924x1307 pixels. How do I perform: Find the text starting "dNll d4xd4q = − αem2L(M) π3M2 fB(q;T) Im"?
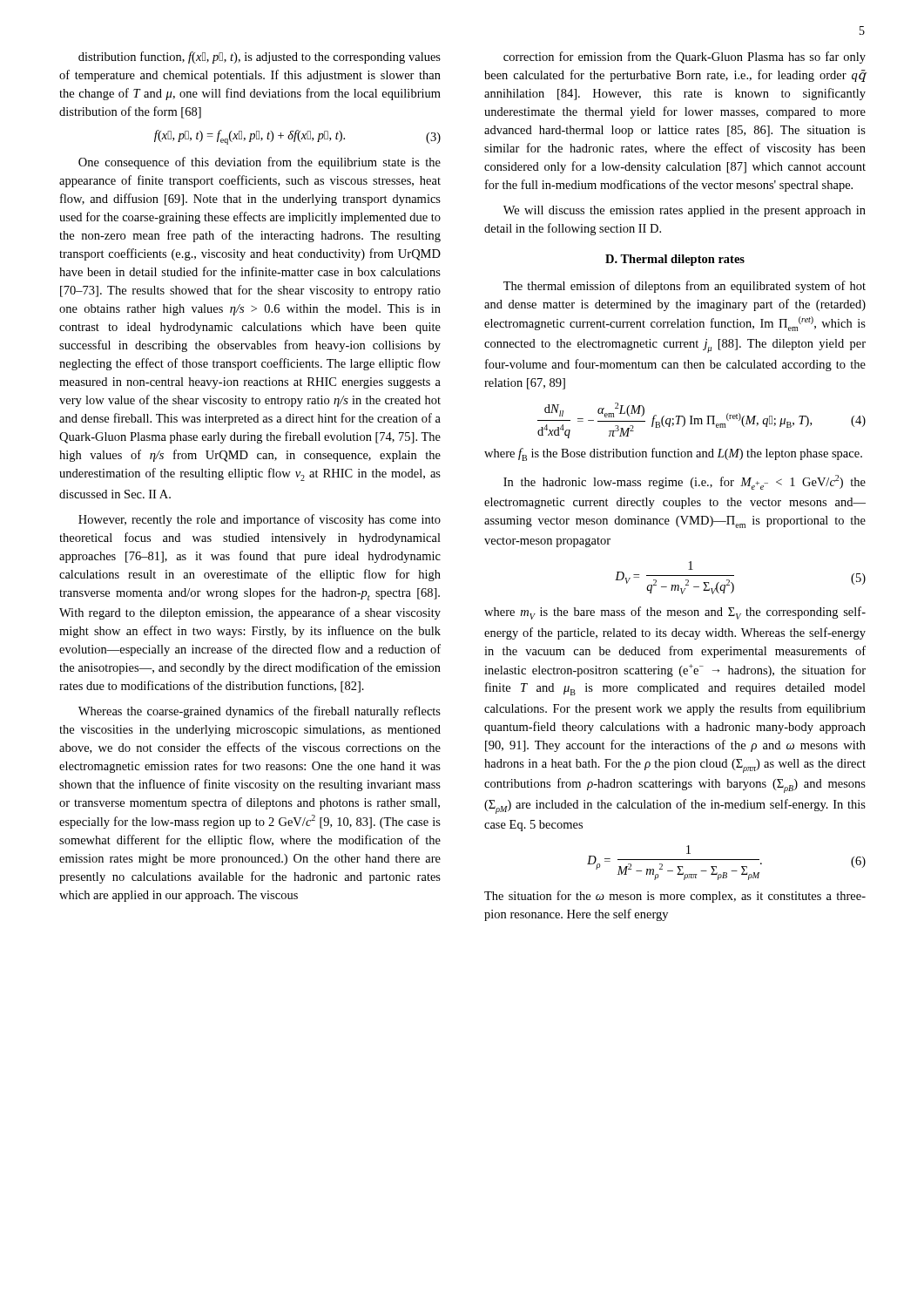702,420
